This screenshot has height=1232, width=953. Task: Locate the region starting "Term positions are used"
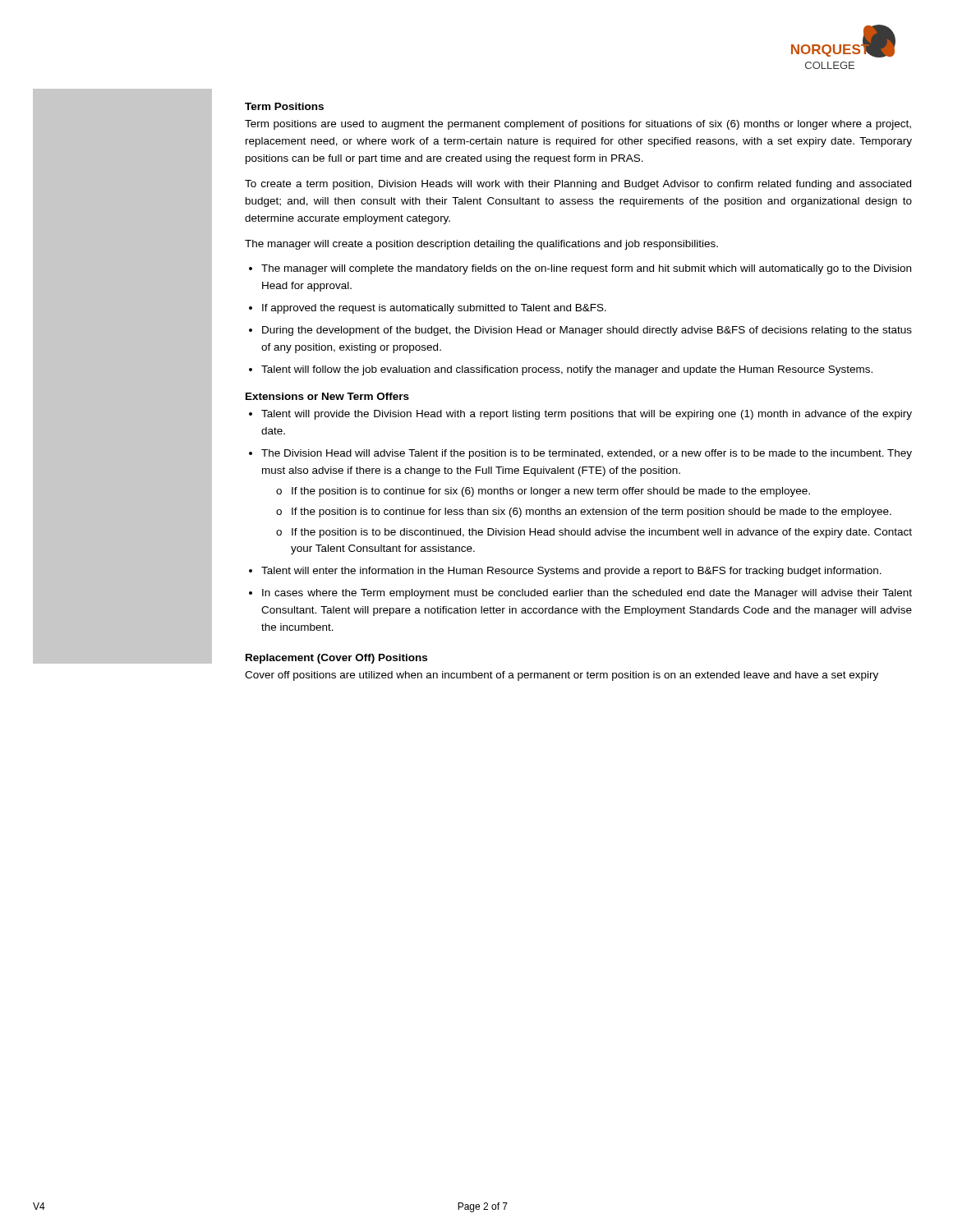[578, 142]
